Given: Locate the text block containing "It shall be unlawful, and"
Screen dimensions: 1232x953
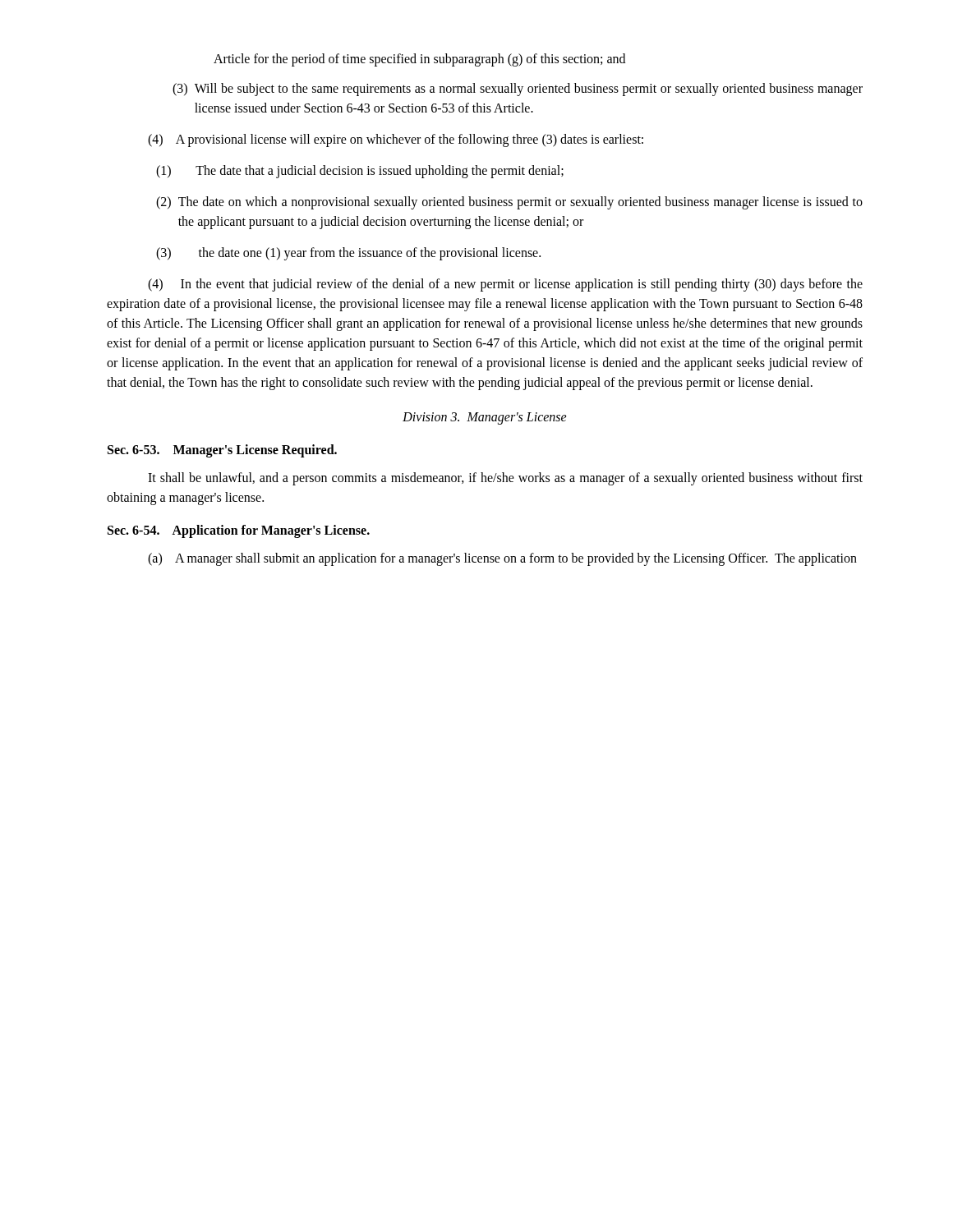Looking at the screenshot, I should pos(485,487).
